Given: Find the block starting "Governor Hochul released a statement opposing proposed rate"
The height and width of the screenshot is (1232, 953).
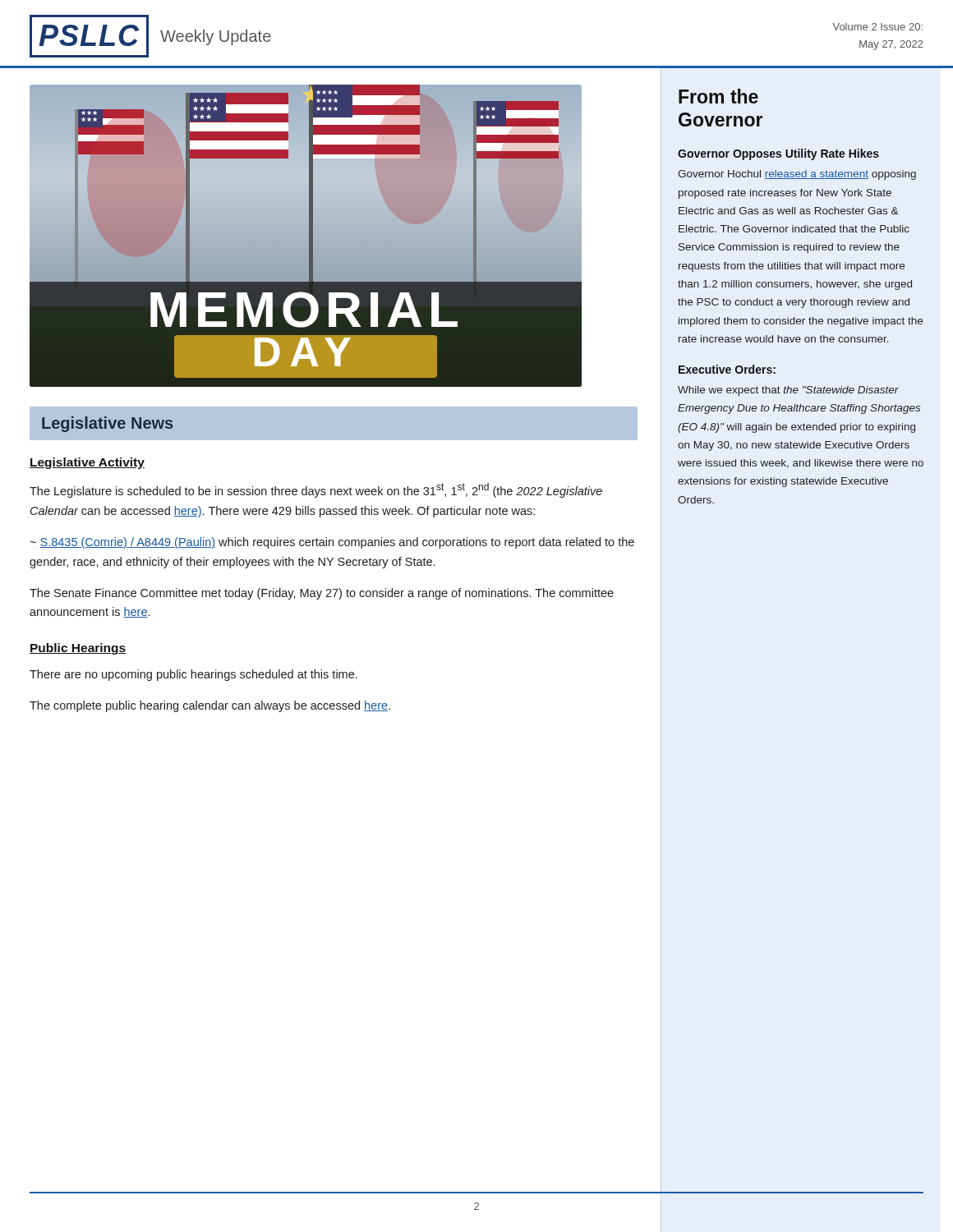Looking at the screenshot, I should (x=800, y=256).
